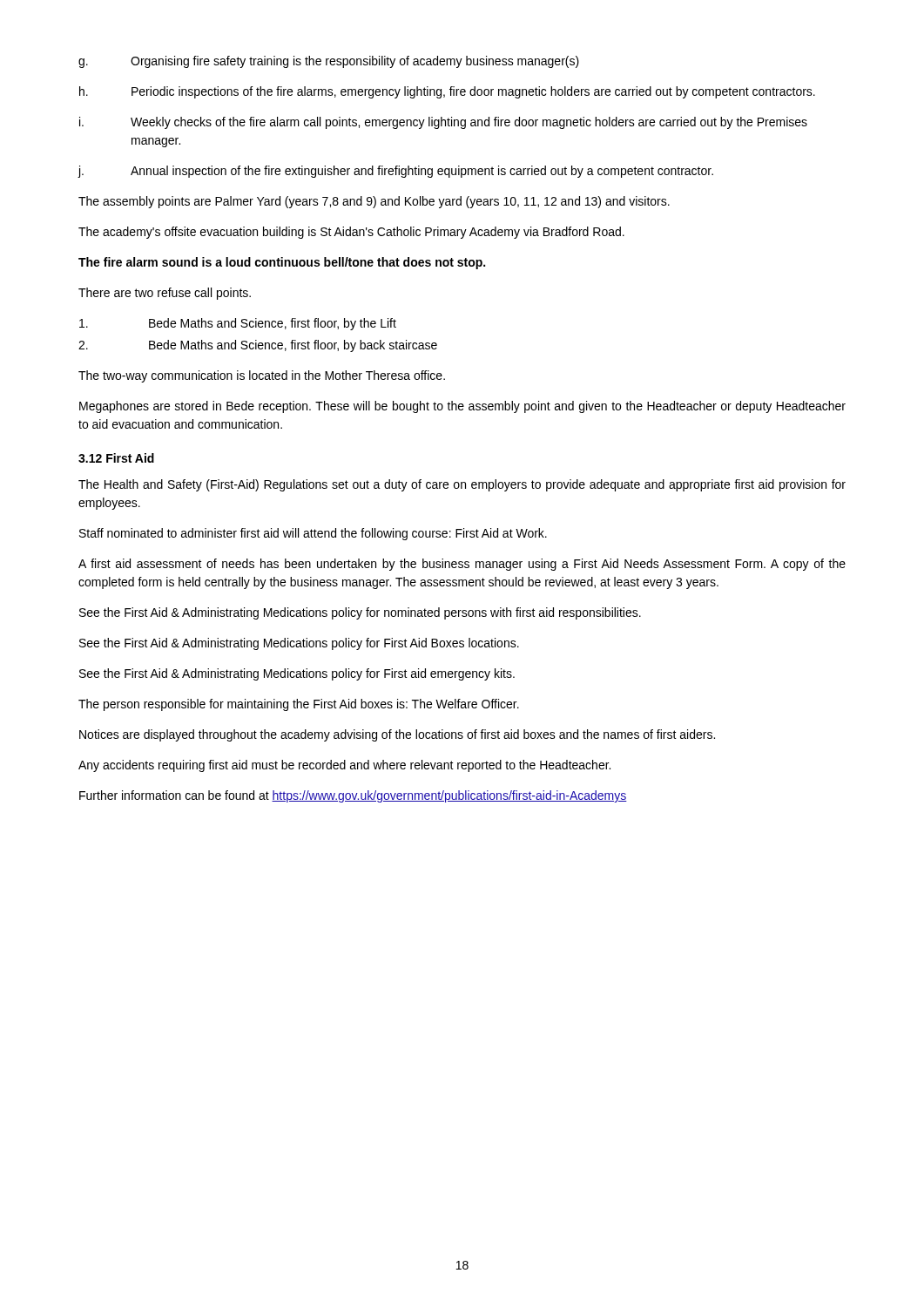This screenshot has height=1307, width=924.
Task: Where is the passage that starts "Notices are displayed throughout"?
Action: click(462, 735)
